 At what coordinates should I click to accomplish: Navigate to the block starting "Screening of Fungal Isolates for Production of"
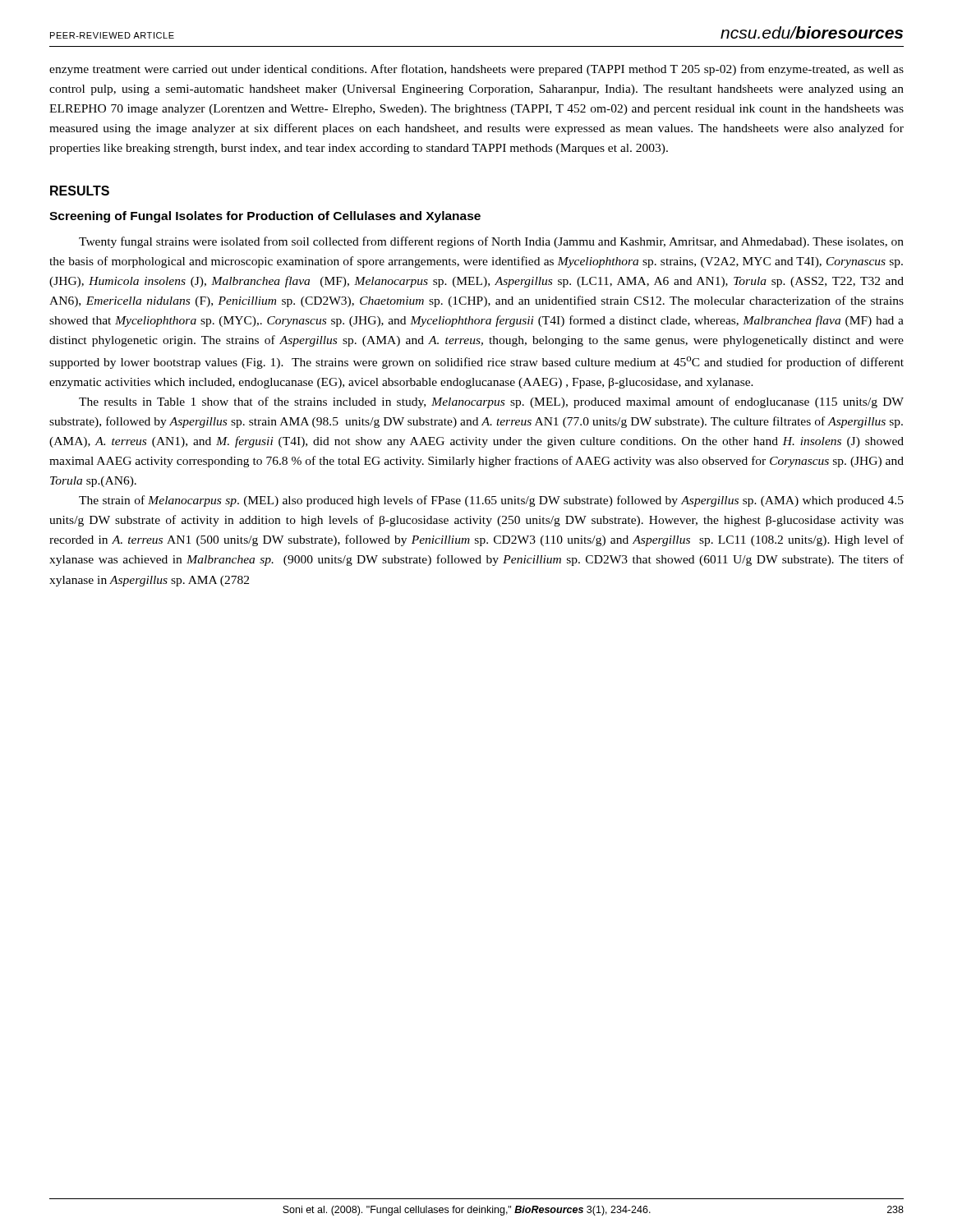(265, 216)
